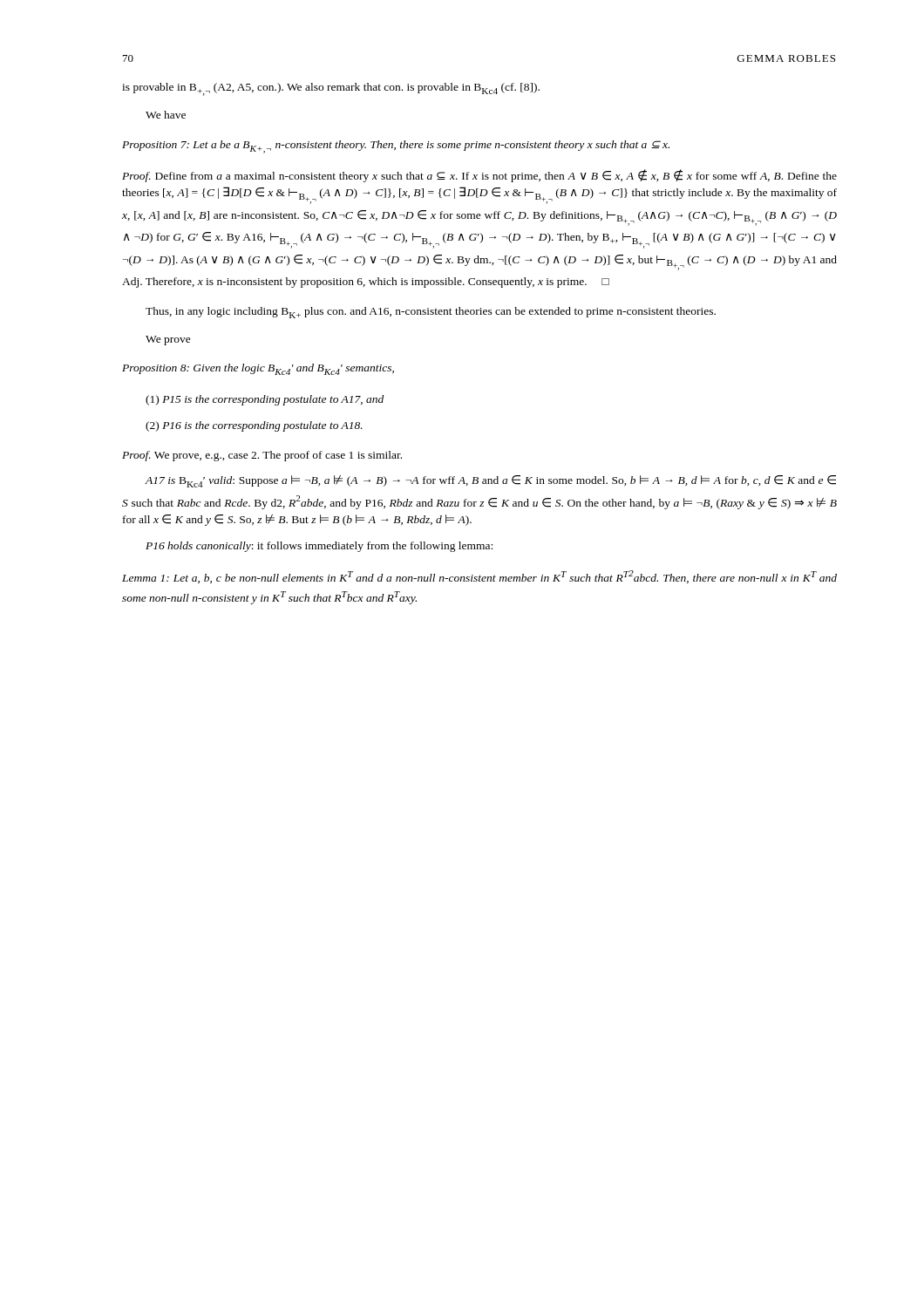Find the region starting "Proof. Define from a"
Screen dimensions: 1308x924
point(479,229)
